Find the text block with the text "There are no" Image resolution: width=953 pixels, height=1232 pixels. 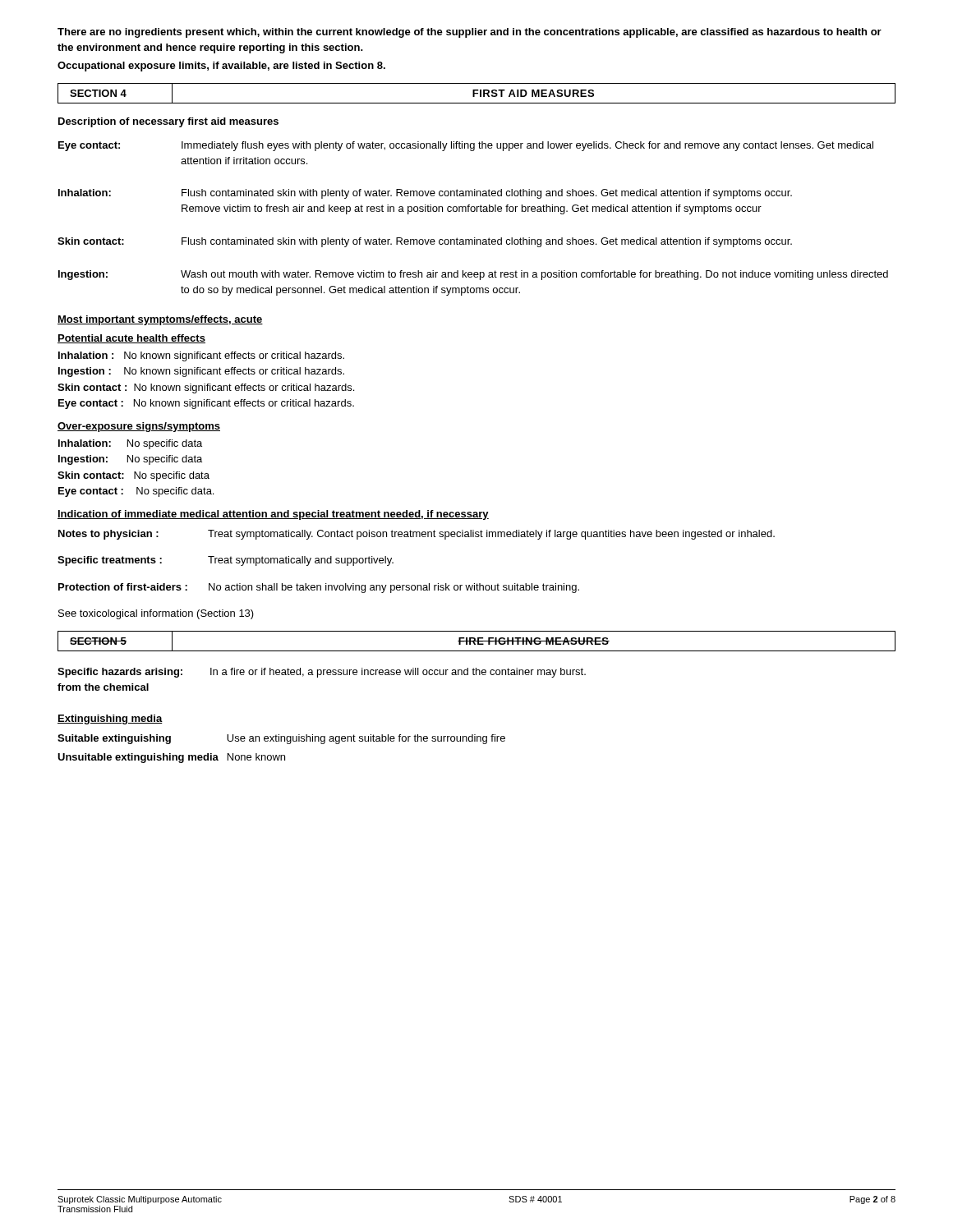tap(470, 33)
